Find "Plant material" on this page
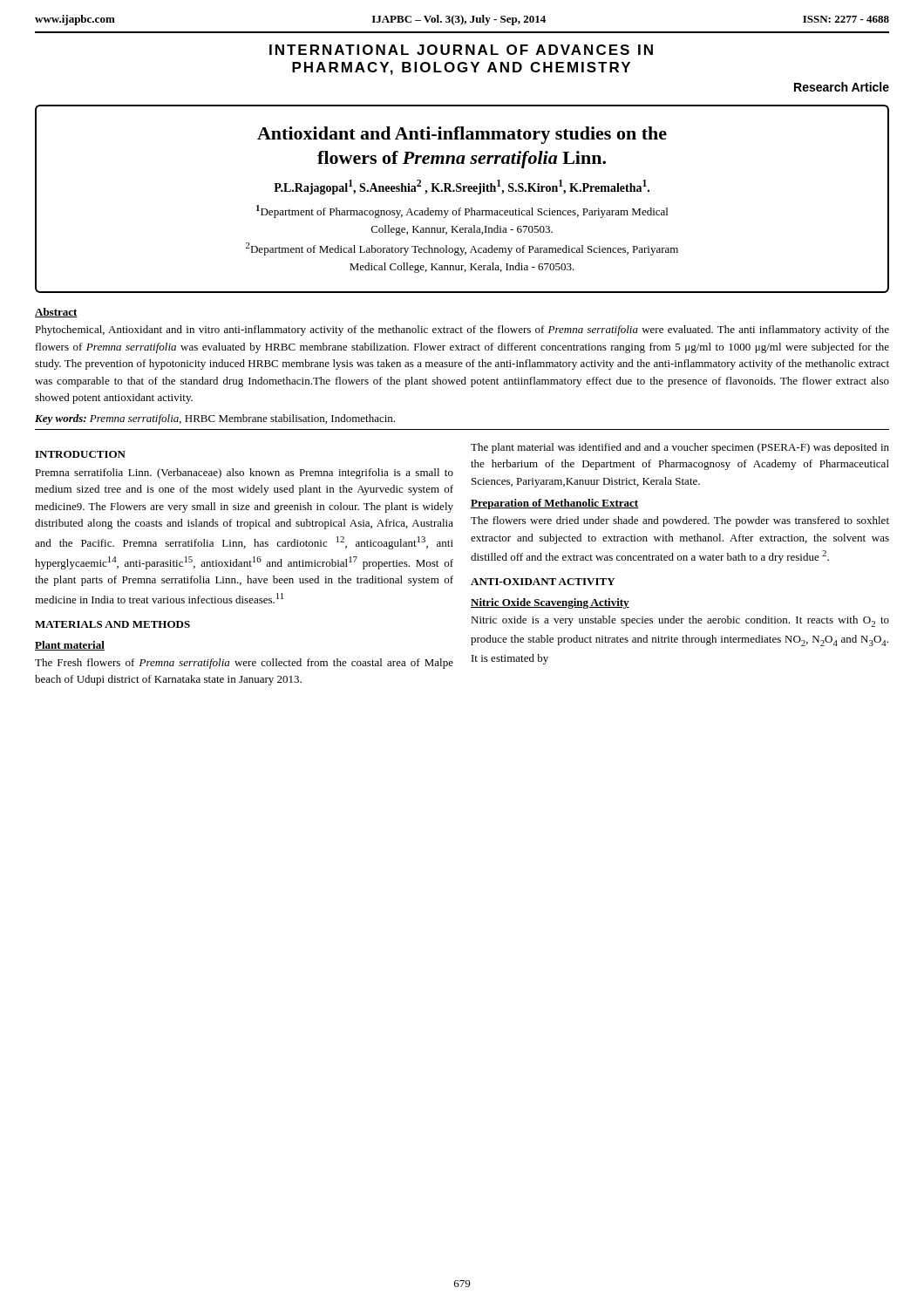924x1308 pixels. click(70, 645)
